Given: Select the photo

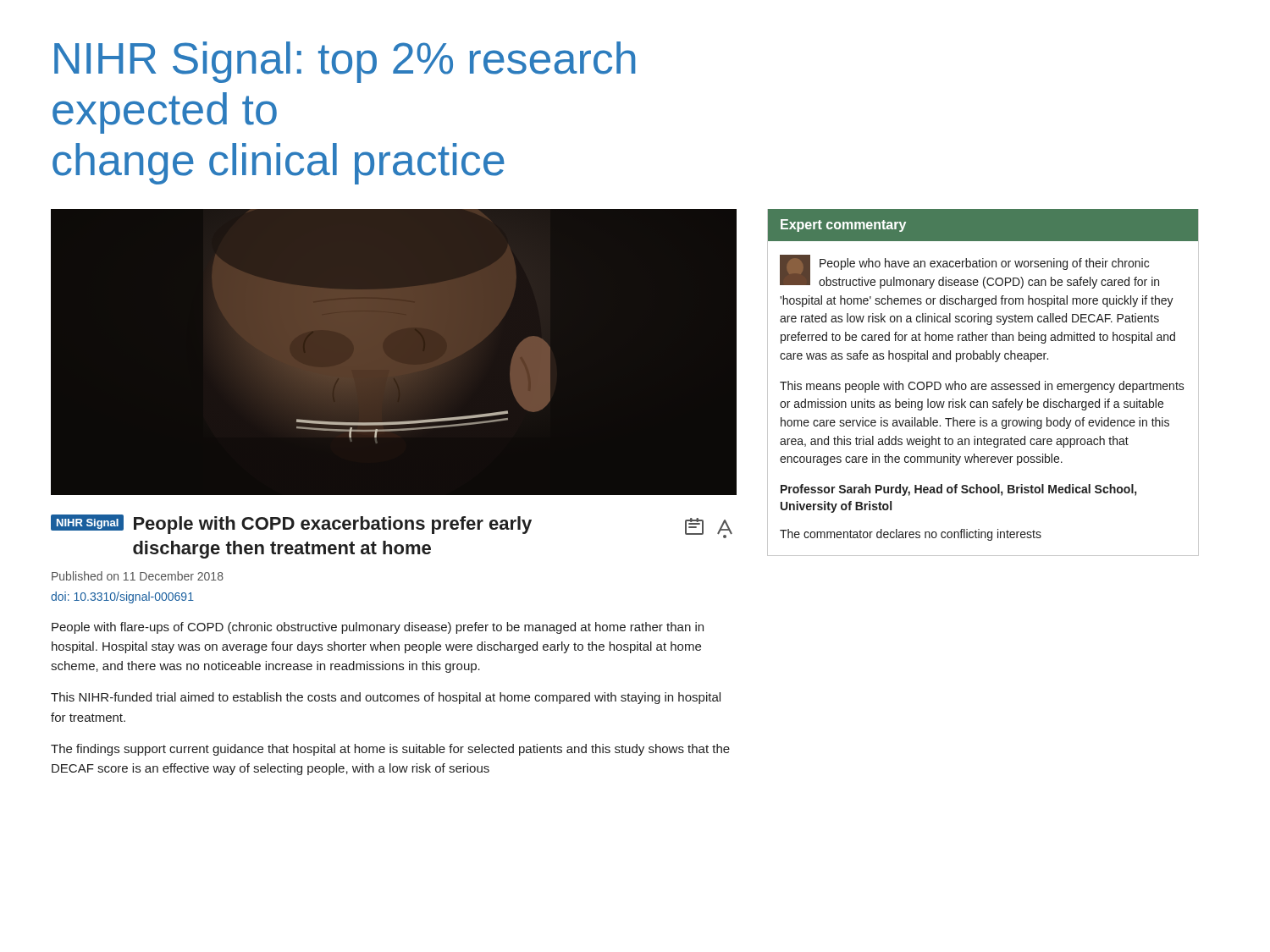Looking at the screenshot, I should 394,352.
